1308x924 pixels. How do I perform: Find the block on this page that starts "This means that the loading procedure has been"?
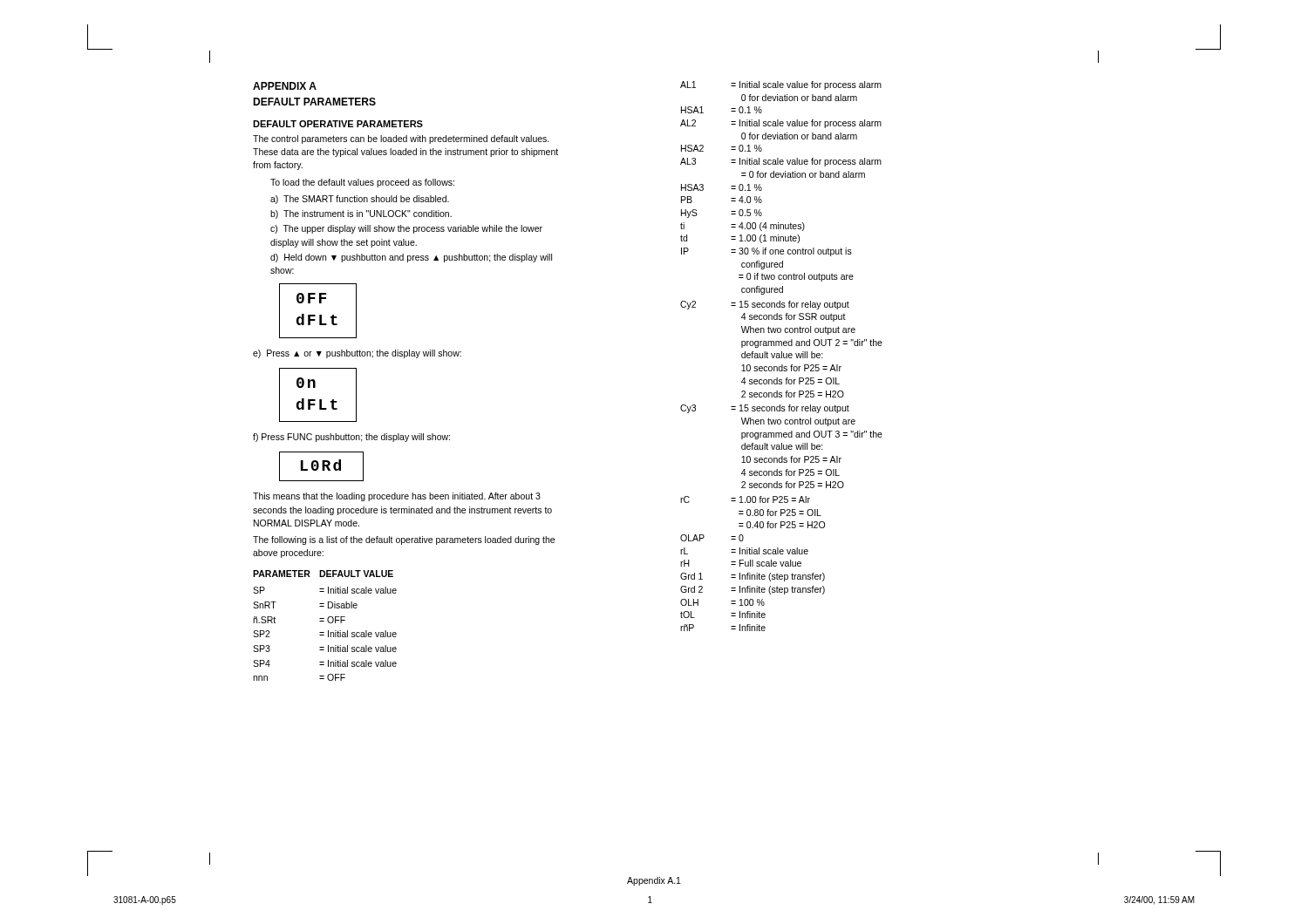pyautogui.click(x=402, y=510)
